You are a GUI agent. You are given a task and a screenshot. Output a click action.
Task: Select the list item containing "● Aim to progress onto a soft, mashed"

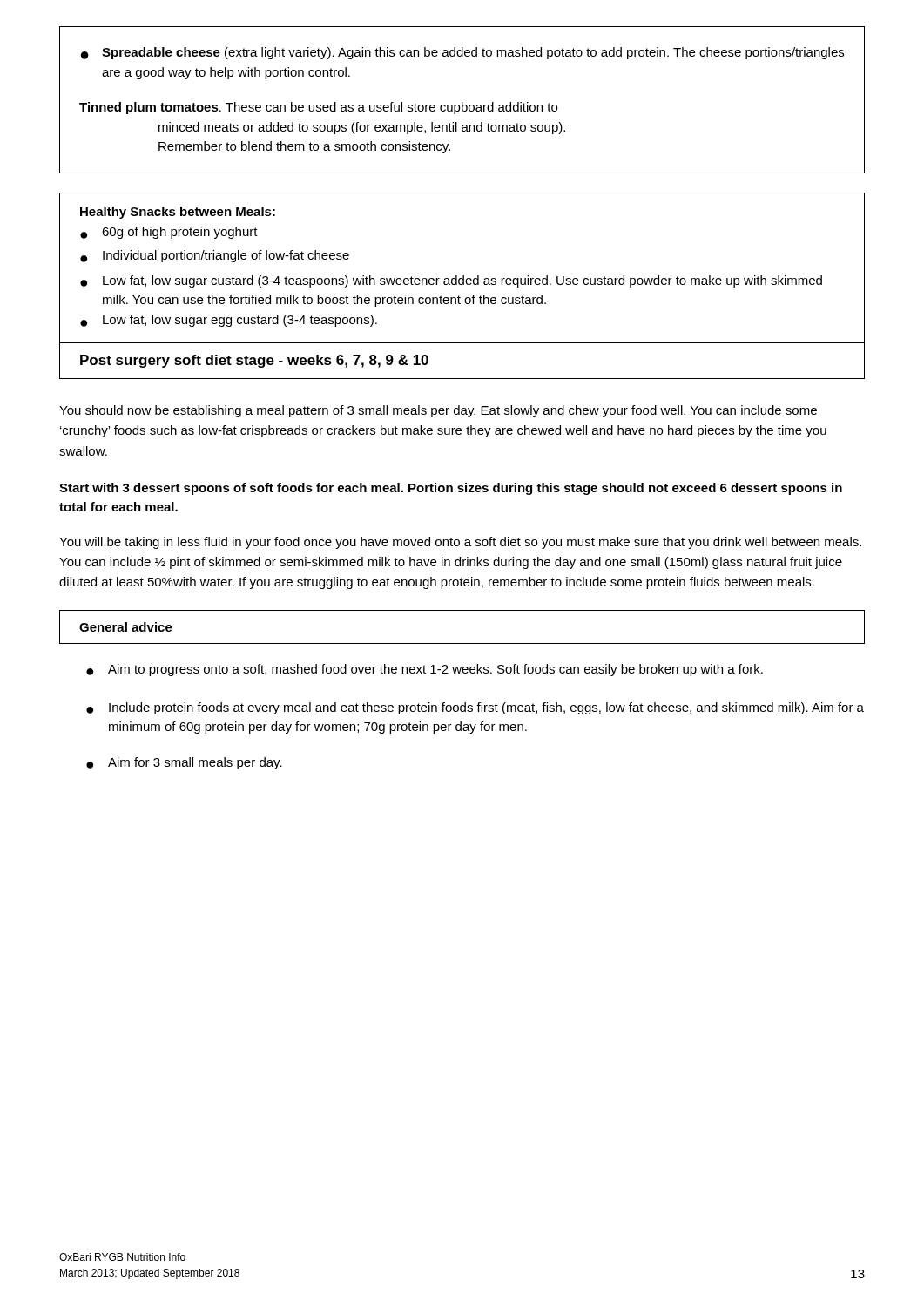425,671
